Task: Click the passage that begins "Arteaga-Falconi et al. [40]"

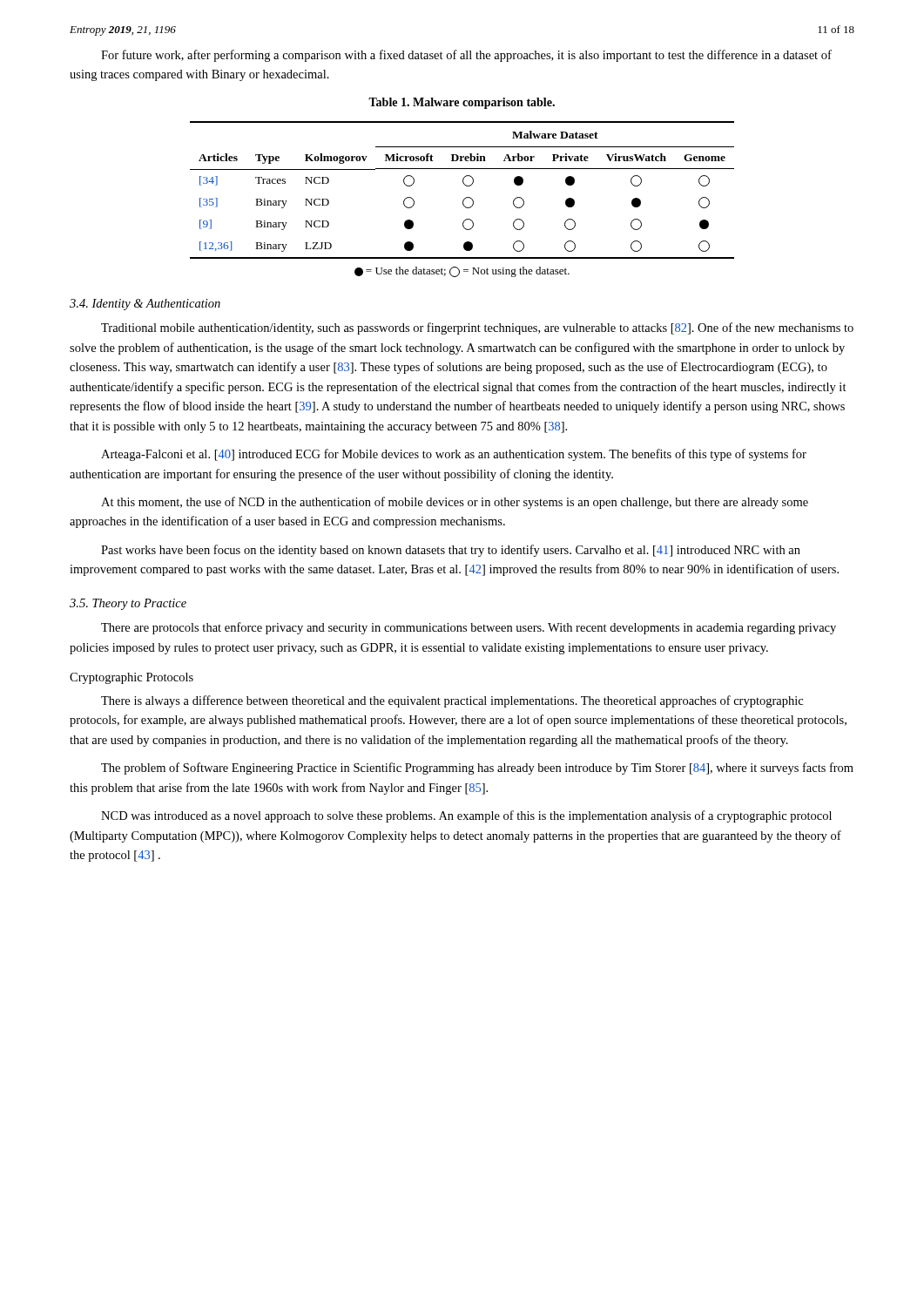Action: pyautogui.click(x=462, y=464)
